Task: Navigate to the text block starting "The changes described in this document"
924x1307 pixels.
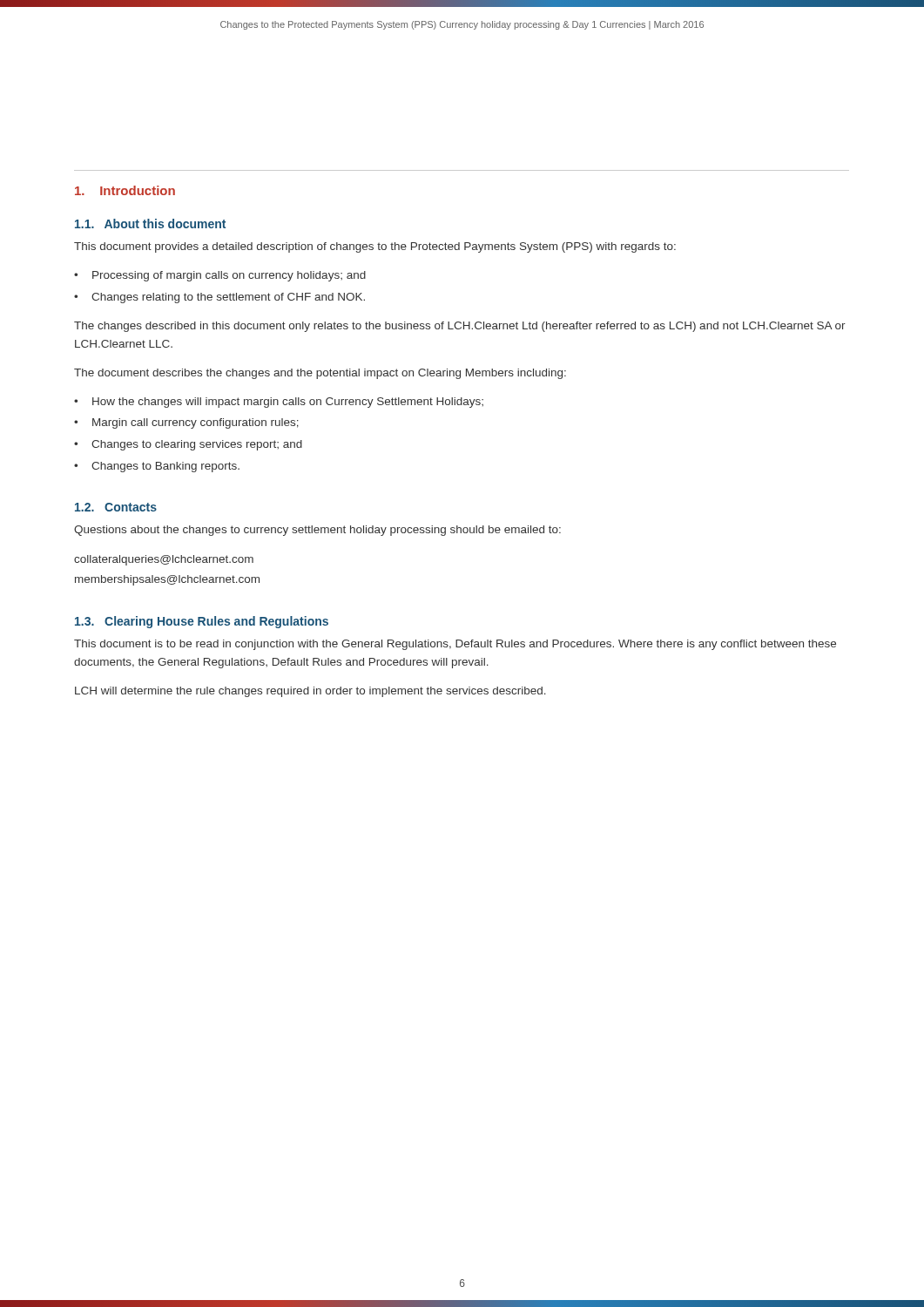Action: coord(460,334)
